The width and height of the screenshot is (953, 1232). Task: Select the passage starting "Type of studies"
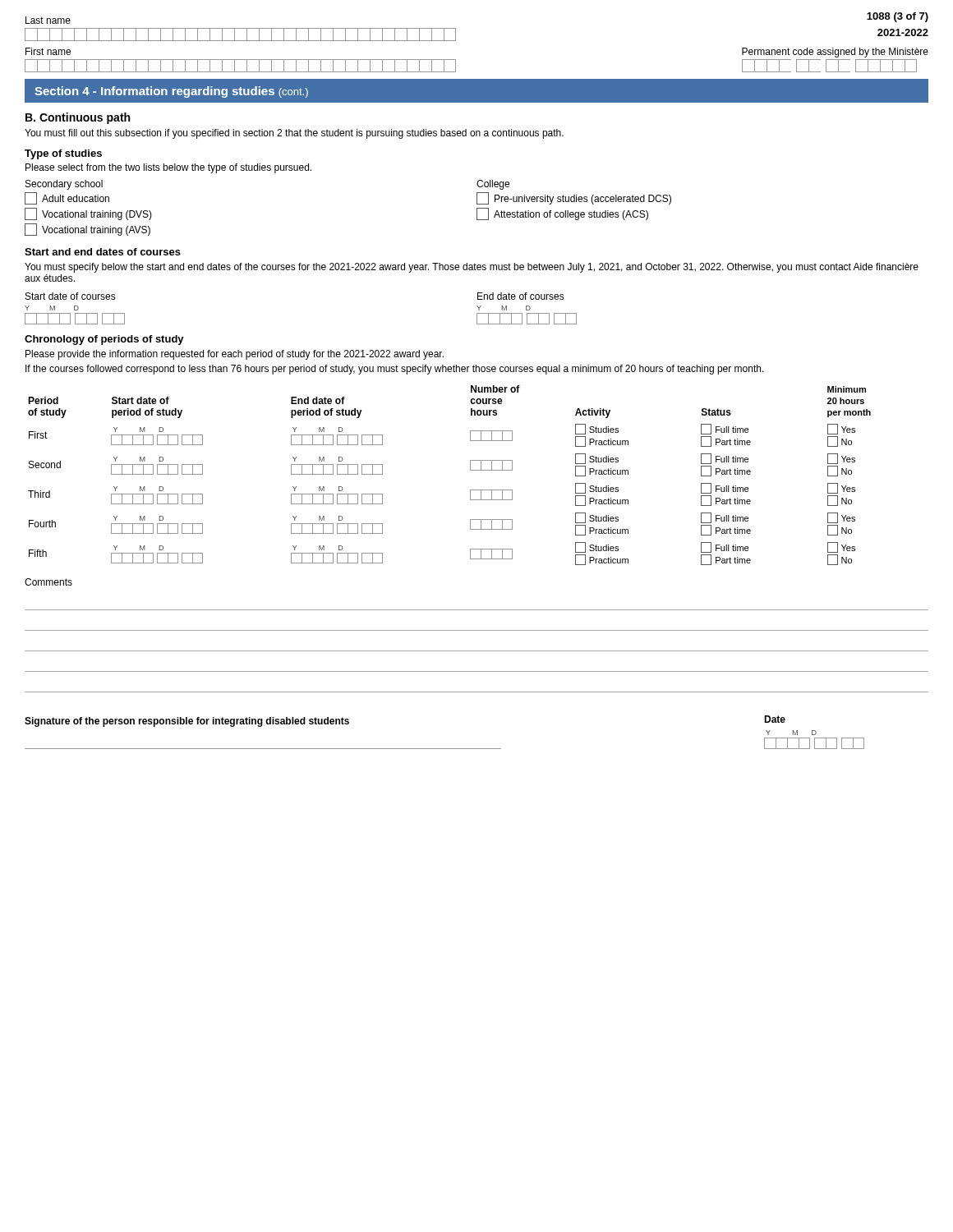pyautogui.click(x=63, y=153)
